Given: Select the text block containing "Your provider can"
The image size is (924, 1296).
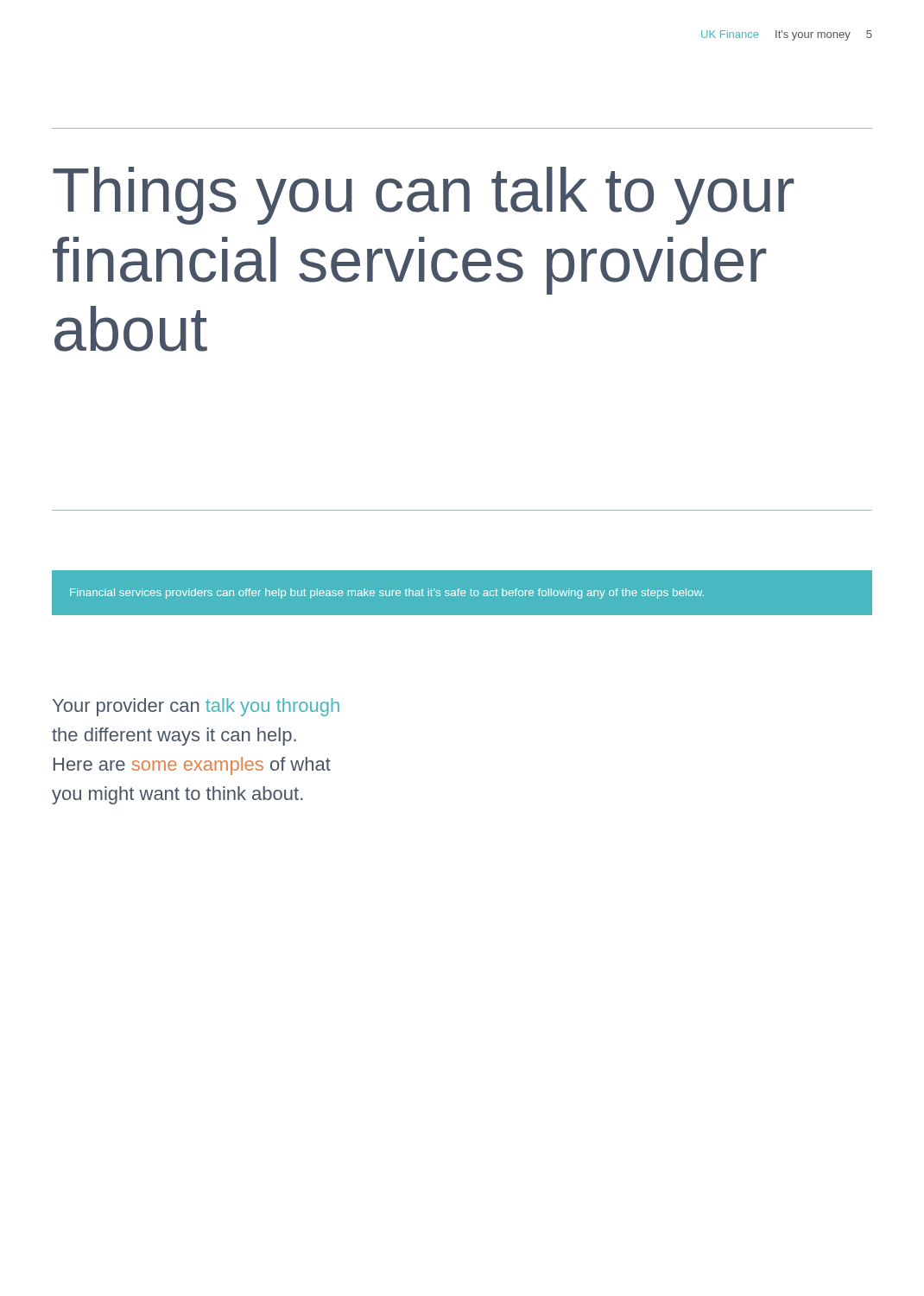Looking at the screenshot, I should point(250,750).
